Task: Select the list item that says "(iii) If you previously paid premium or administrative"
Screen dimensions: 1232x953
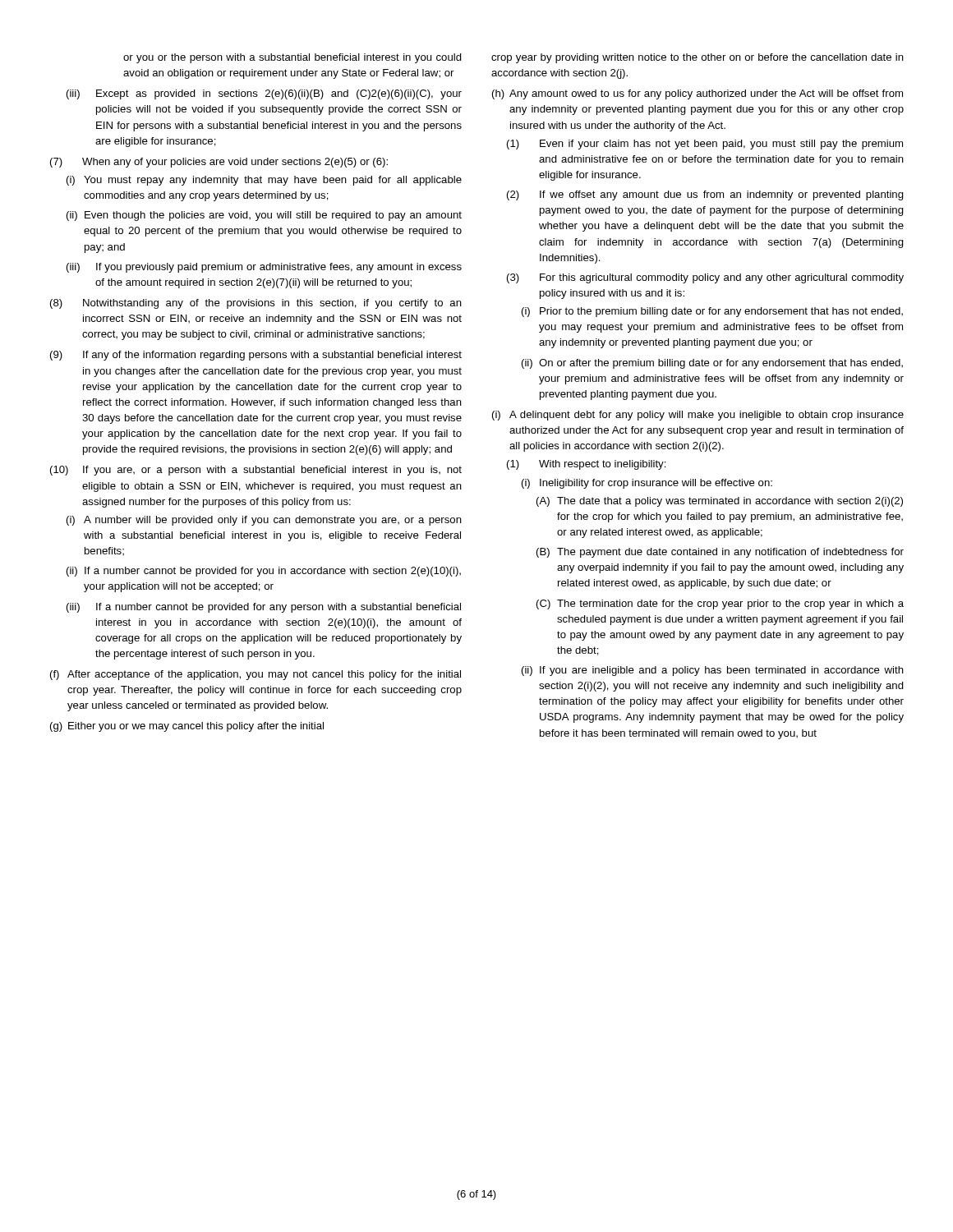Action: (x=264, y=274)
